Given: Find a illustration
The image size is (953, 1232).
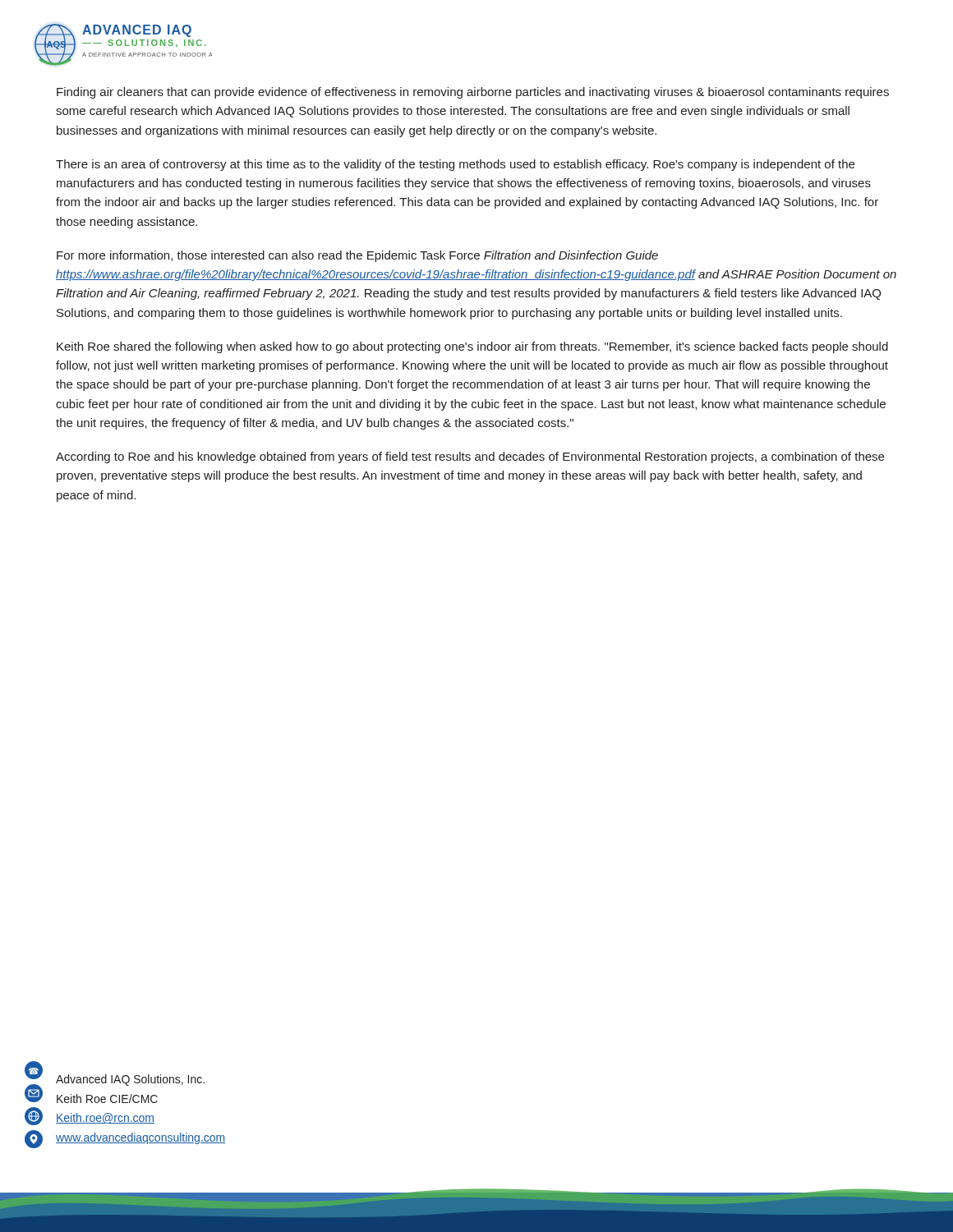Looking at the screenshot, I should click(476, 1204).
